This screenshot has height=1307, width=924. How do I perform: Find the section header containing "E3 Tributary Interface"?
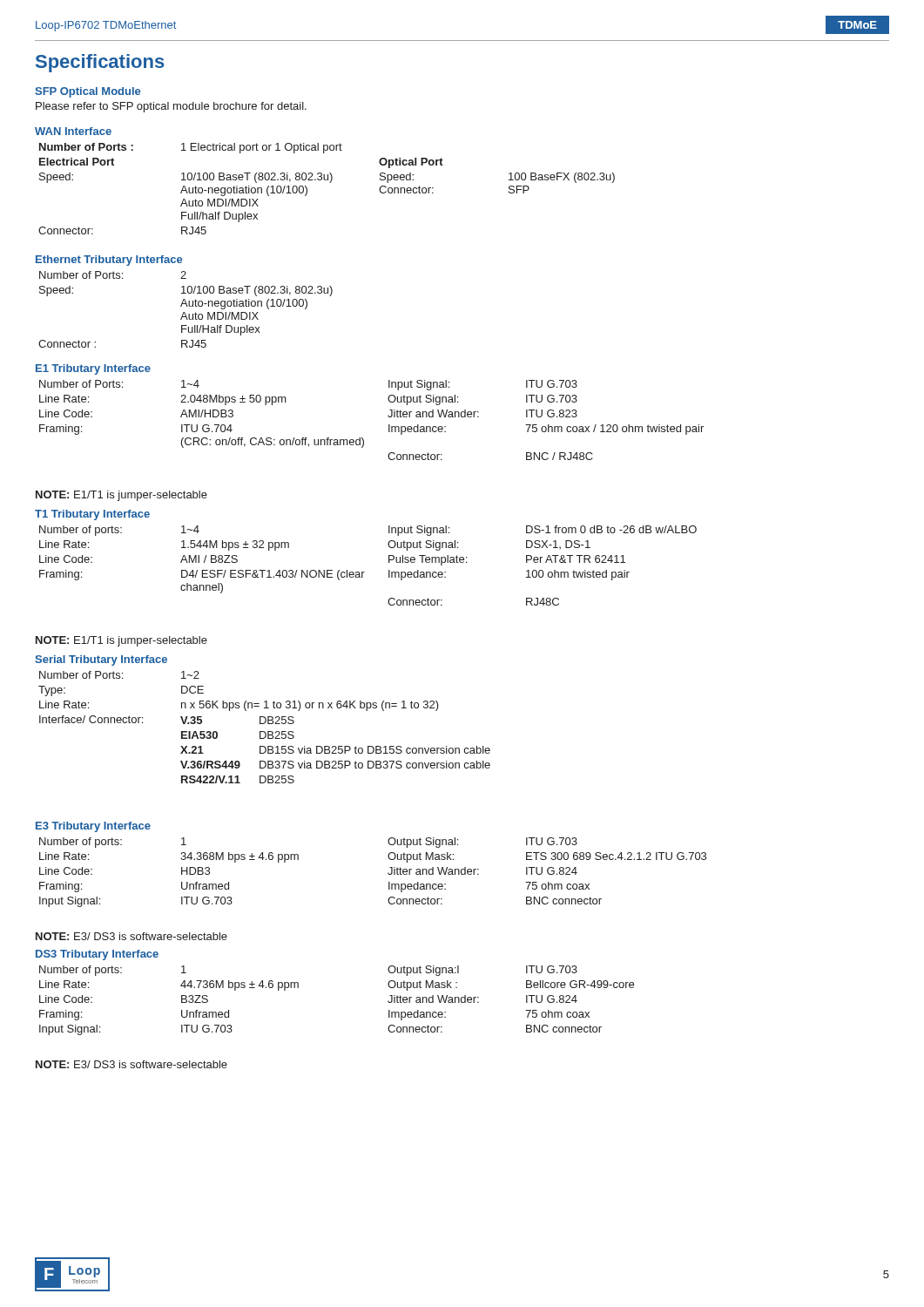pyautogui.click(x=93, y=826)
